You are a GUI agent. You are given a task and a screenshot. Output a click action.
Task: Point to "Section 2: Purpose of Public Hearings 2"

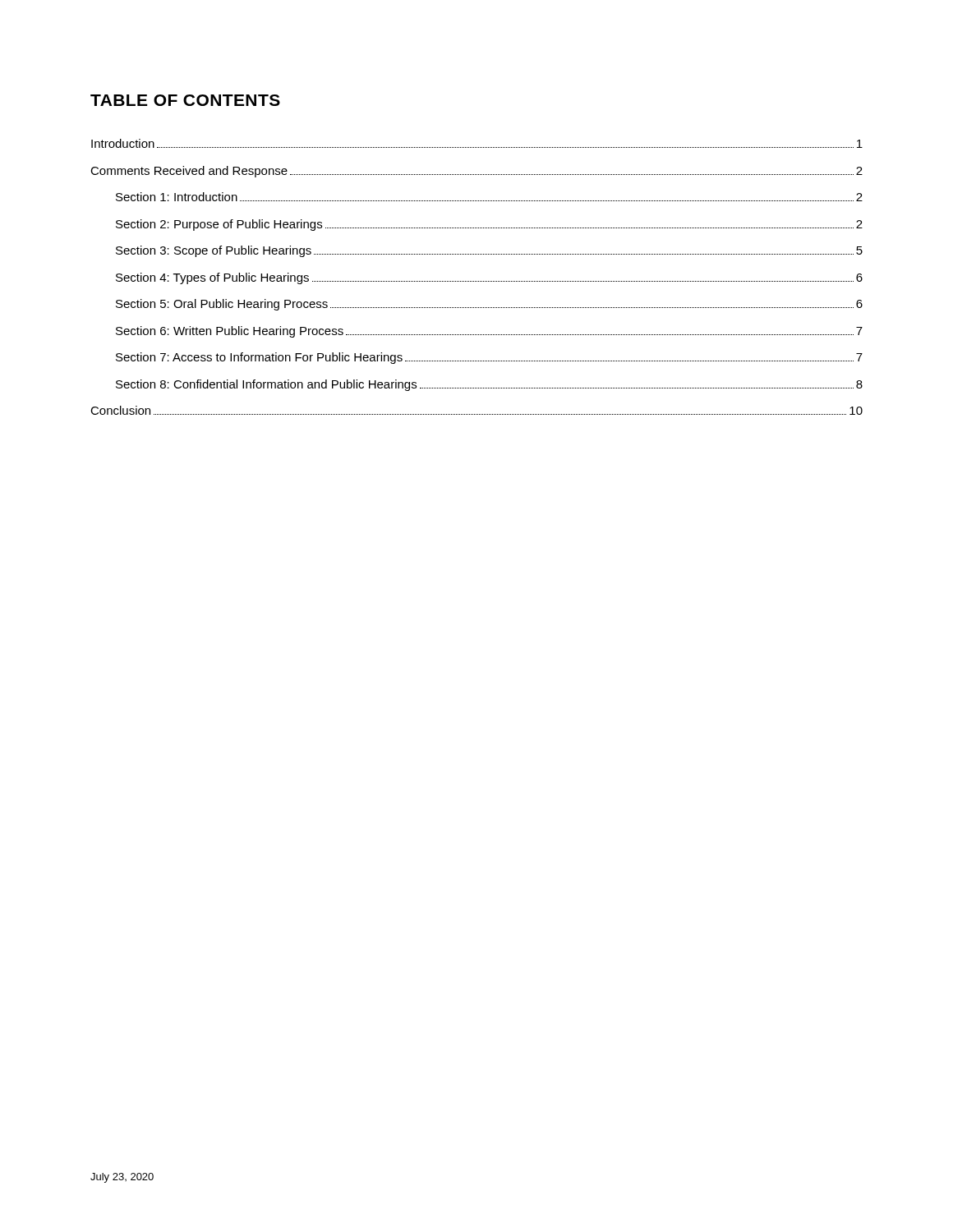[489, 224]
